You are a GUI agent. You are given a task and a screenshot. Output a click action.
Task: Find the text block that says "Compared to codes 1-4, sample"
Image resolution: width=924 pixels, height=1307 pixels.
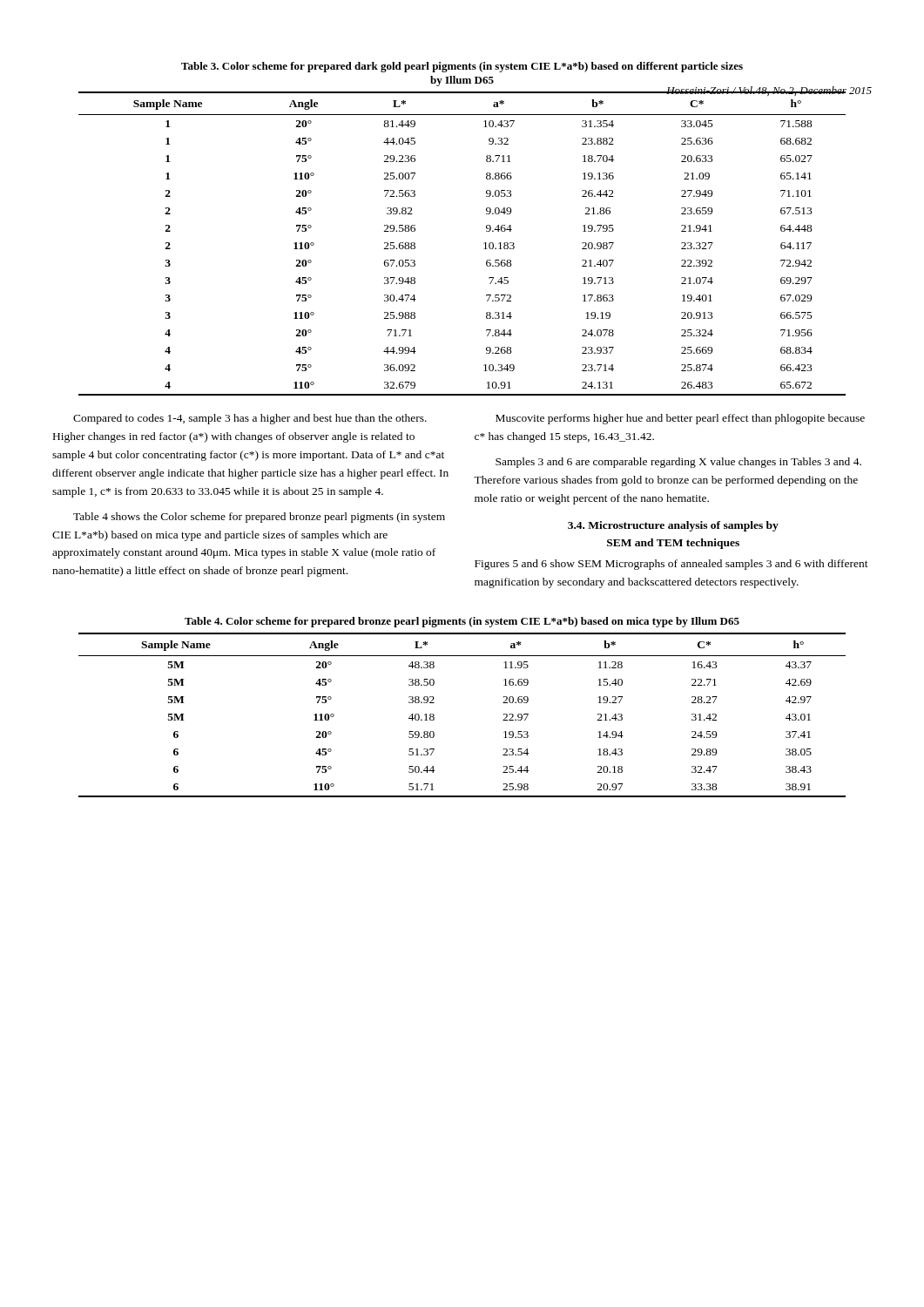251,495
